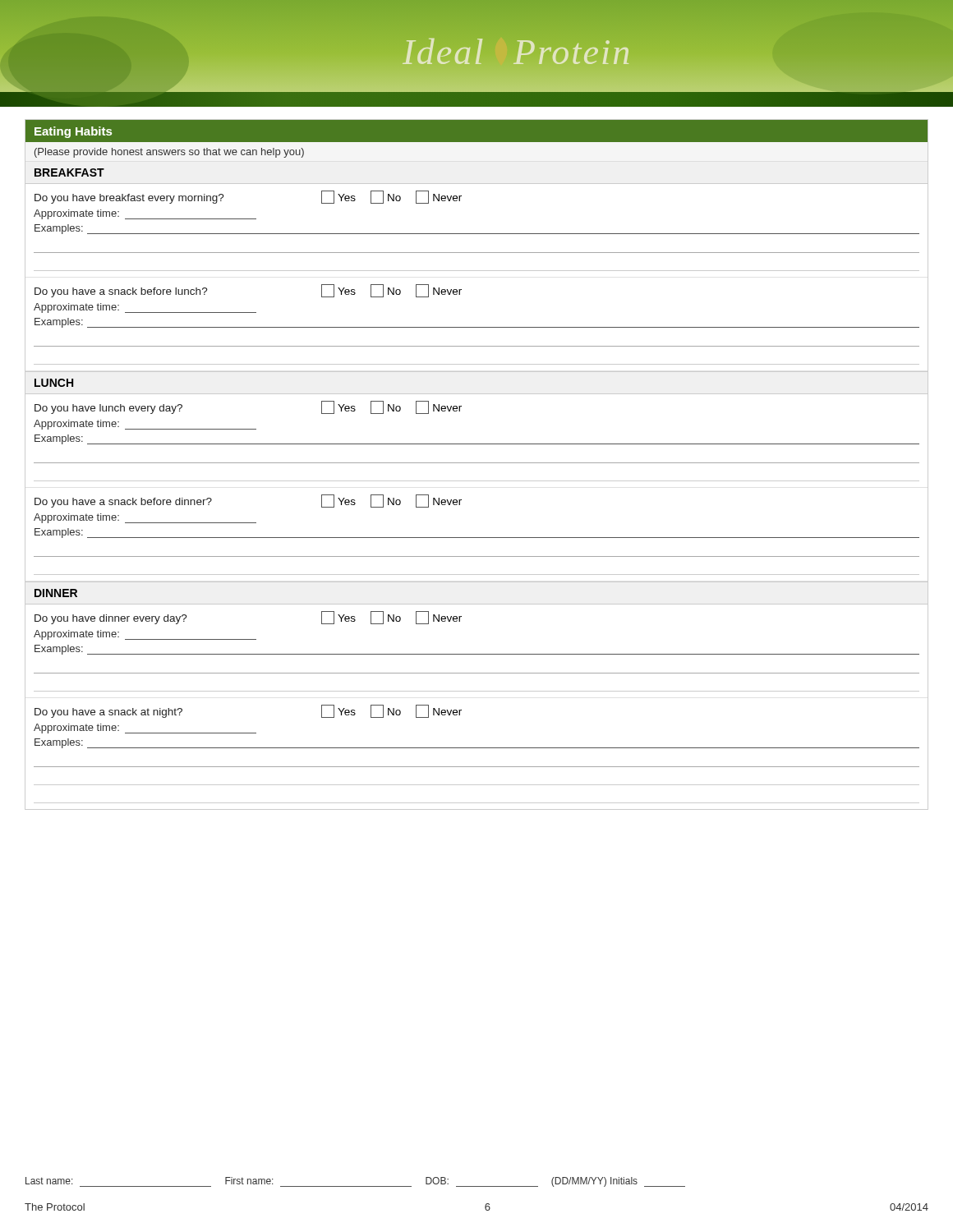The height and width of the screenshot is (1232, 953).
Task: Locate the text block containing "Do you have breakfast"
Action: pyautogui.click(x=476, y=231)
